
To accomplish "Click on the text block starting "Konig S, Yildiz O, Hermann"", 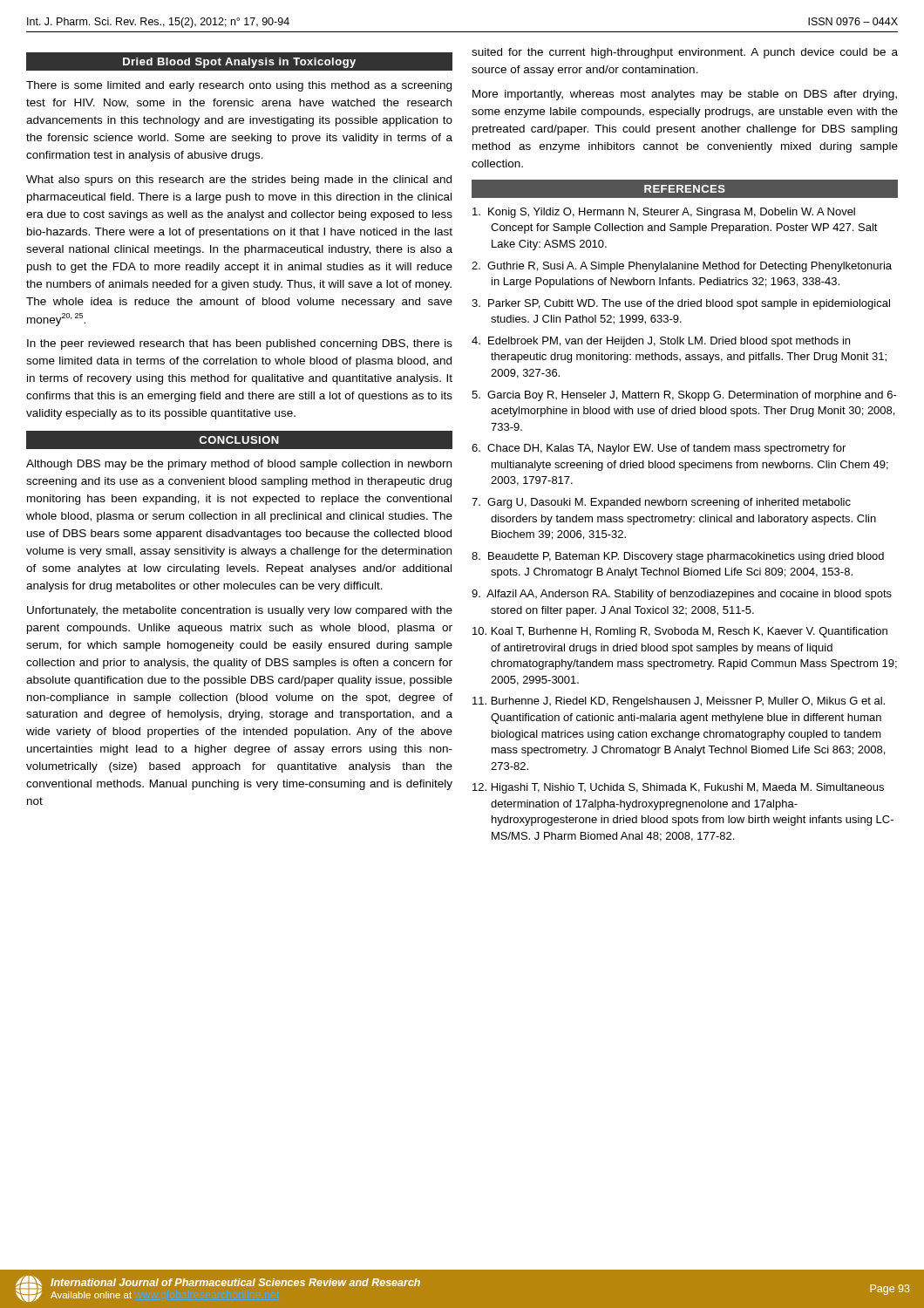I will pyautogui.click(x=674, y=227).
